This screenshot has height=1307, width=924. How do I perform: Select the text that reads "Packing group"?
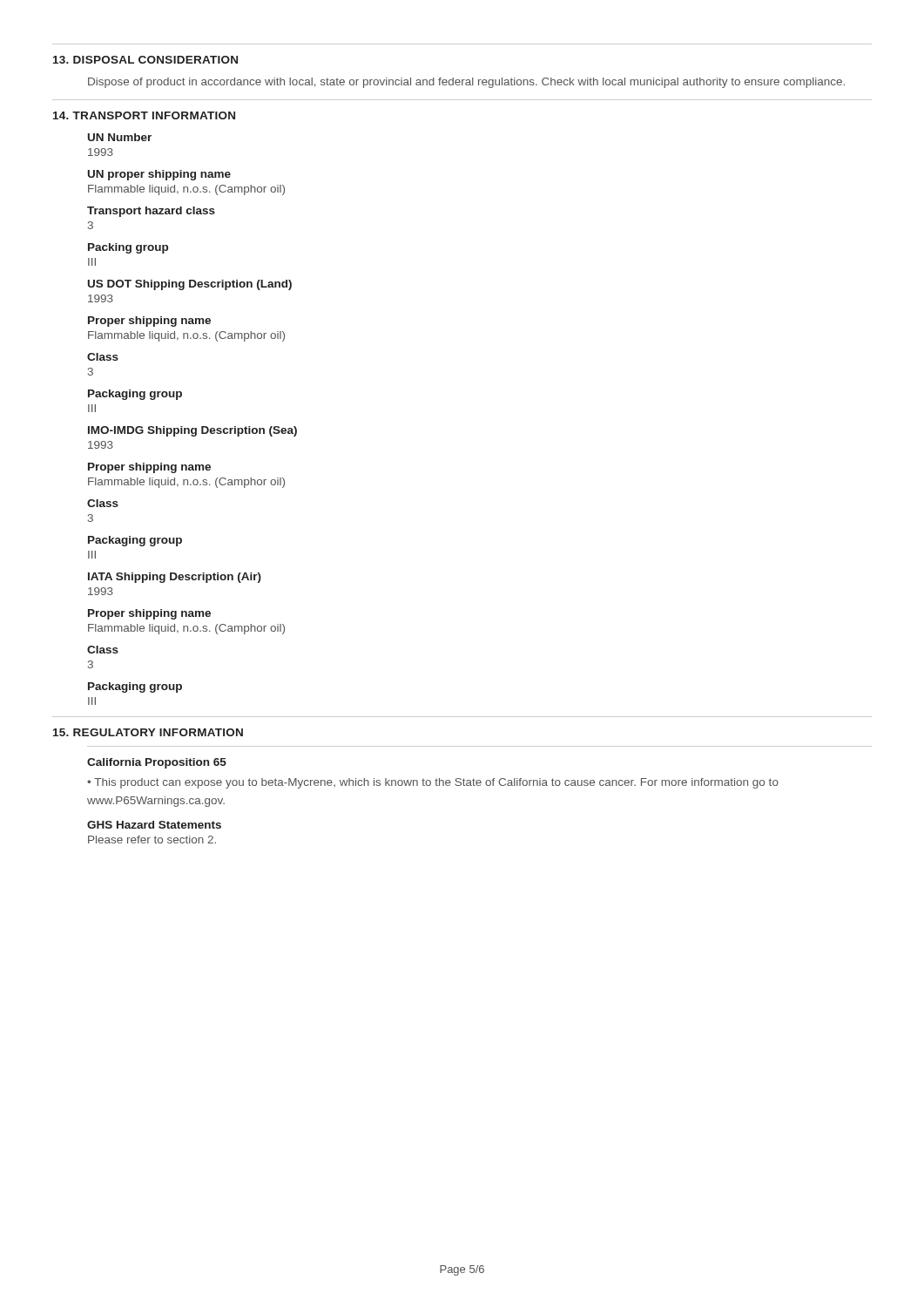click(128, 247)
